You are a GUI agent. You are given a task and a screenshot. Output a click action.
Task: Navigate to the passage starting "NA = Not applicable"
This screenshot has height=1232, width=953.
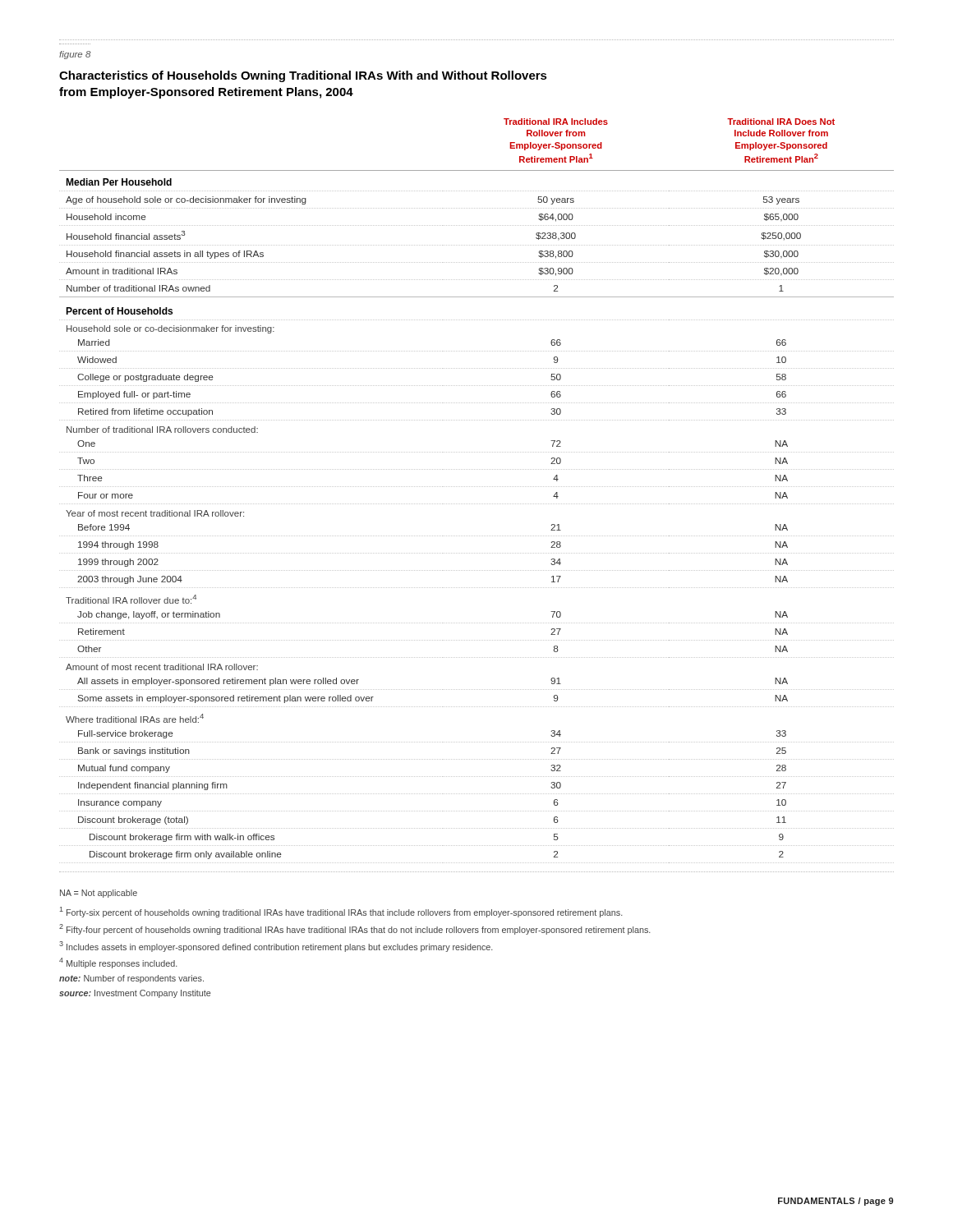(x=99, y=894)
